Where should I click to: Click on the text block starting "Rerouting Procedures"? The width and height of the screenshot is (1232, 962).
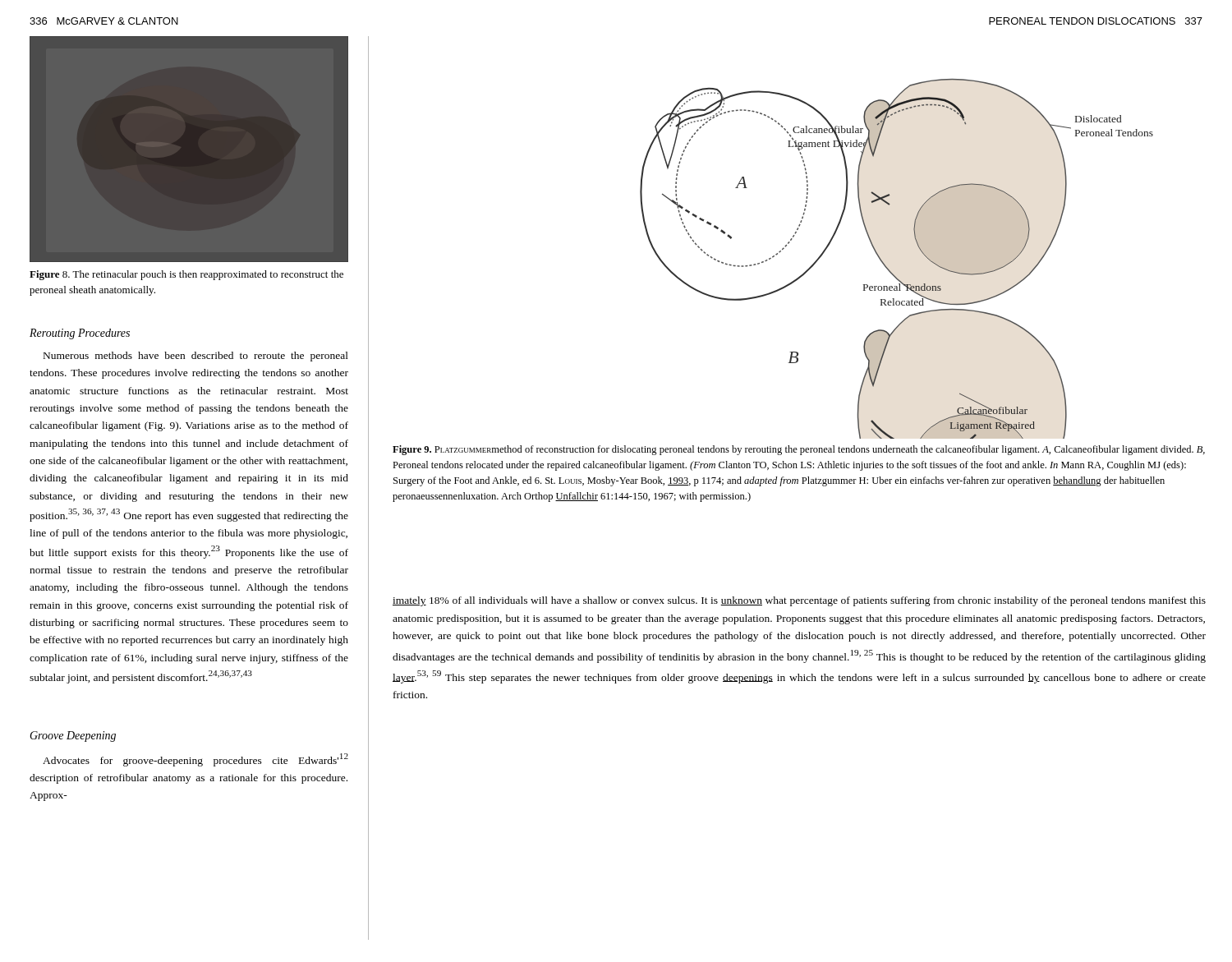80,334
